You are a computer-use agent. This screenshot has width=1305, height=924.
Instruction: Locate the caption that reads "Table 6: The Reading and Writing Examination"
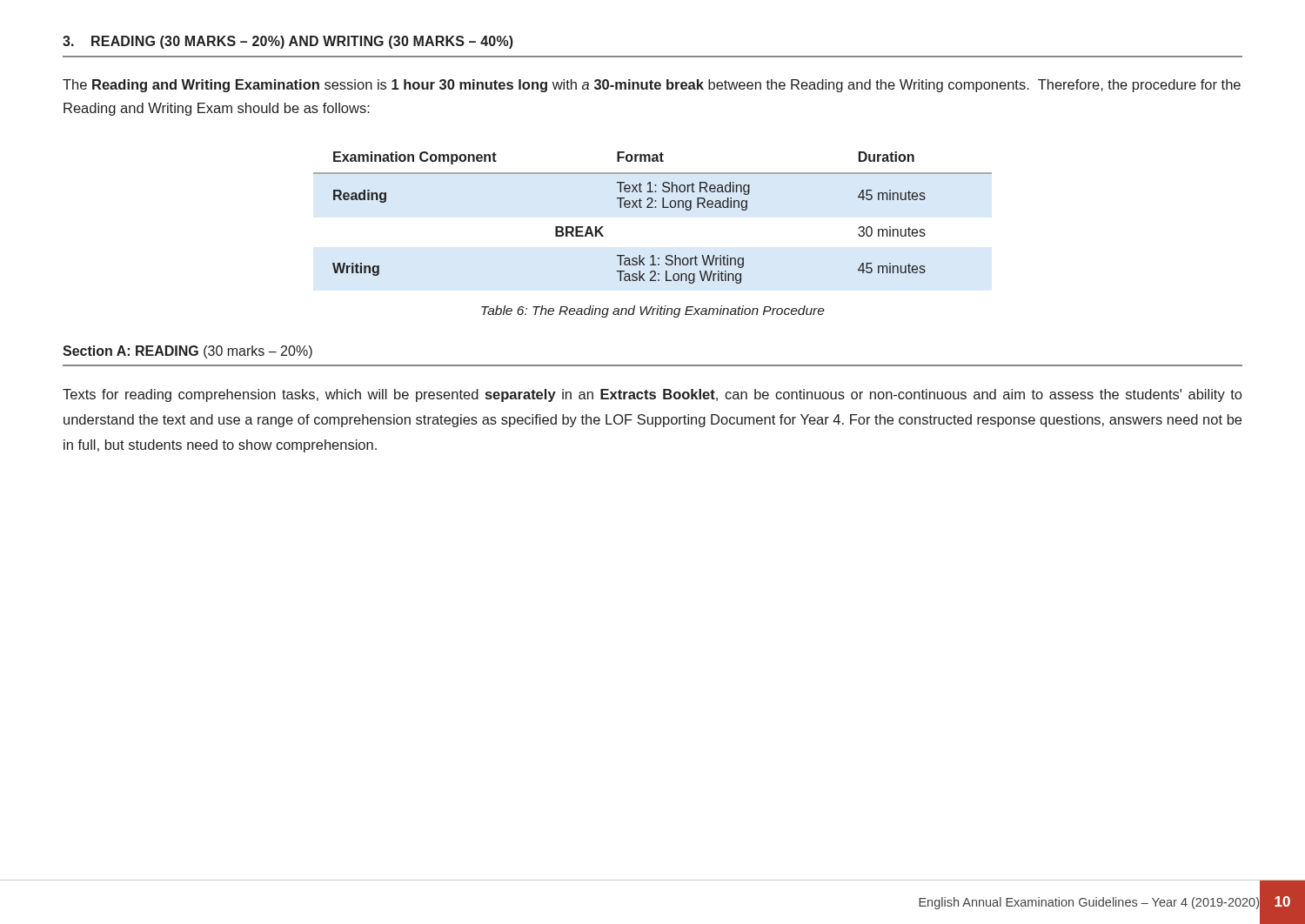click(x=652, y=311)
